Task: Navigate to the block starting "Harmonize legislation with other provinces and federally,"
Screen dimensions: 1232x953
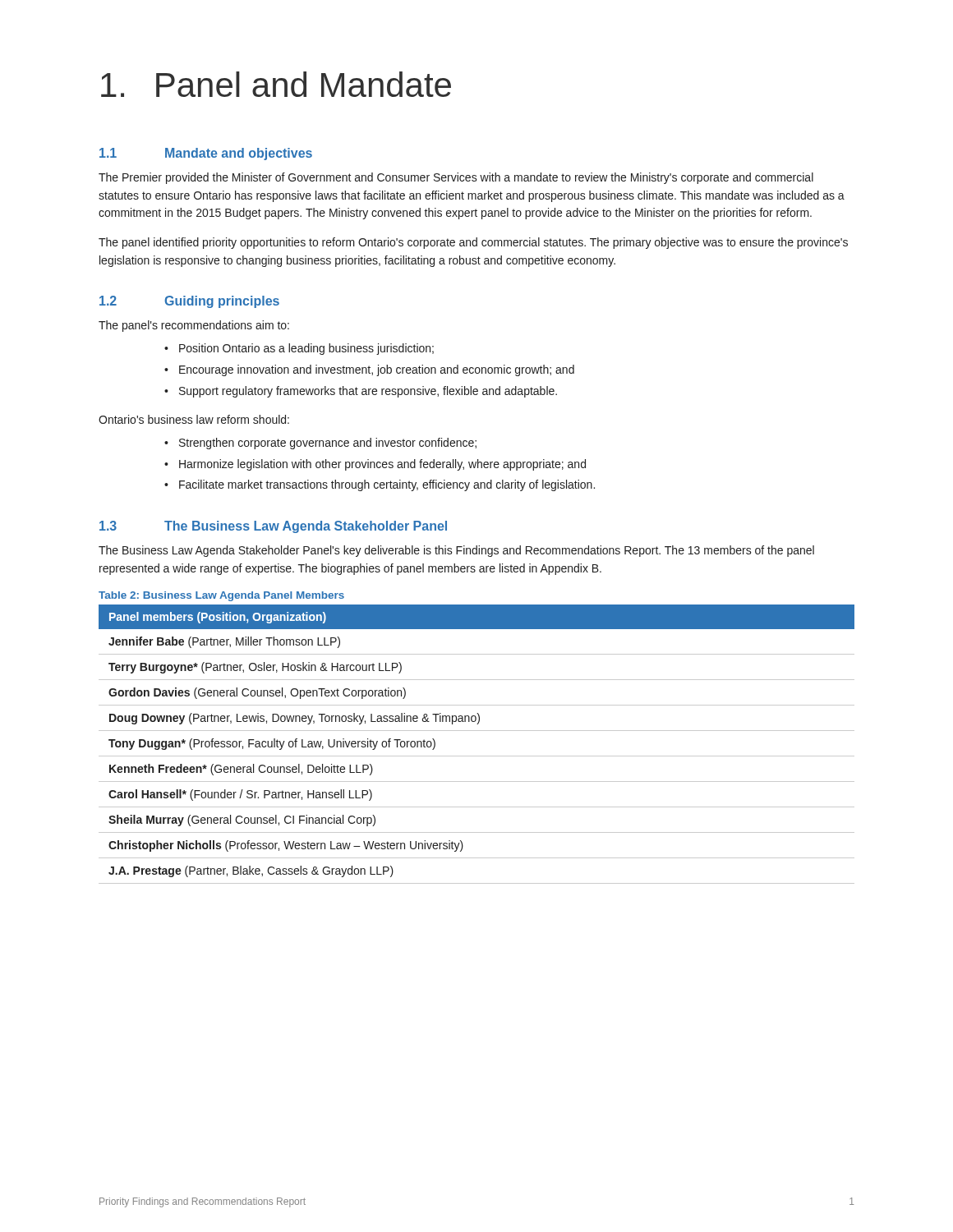Action: click(382, 464)
